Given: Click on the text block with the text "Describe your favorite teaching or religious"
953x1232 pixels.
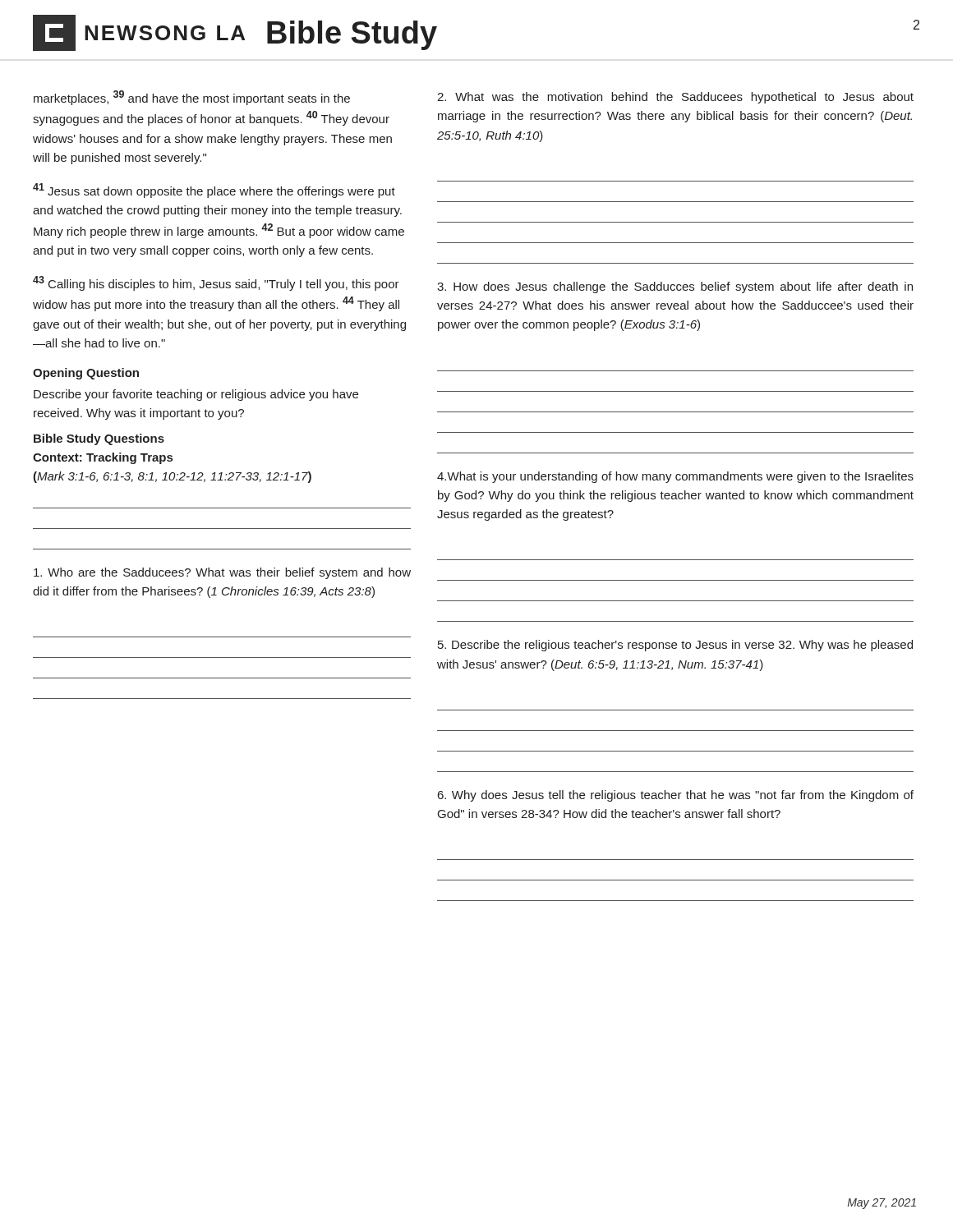Looking at the screenshot, I should click(196, 403).
